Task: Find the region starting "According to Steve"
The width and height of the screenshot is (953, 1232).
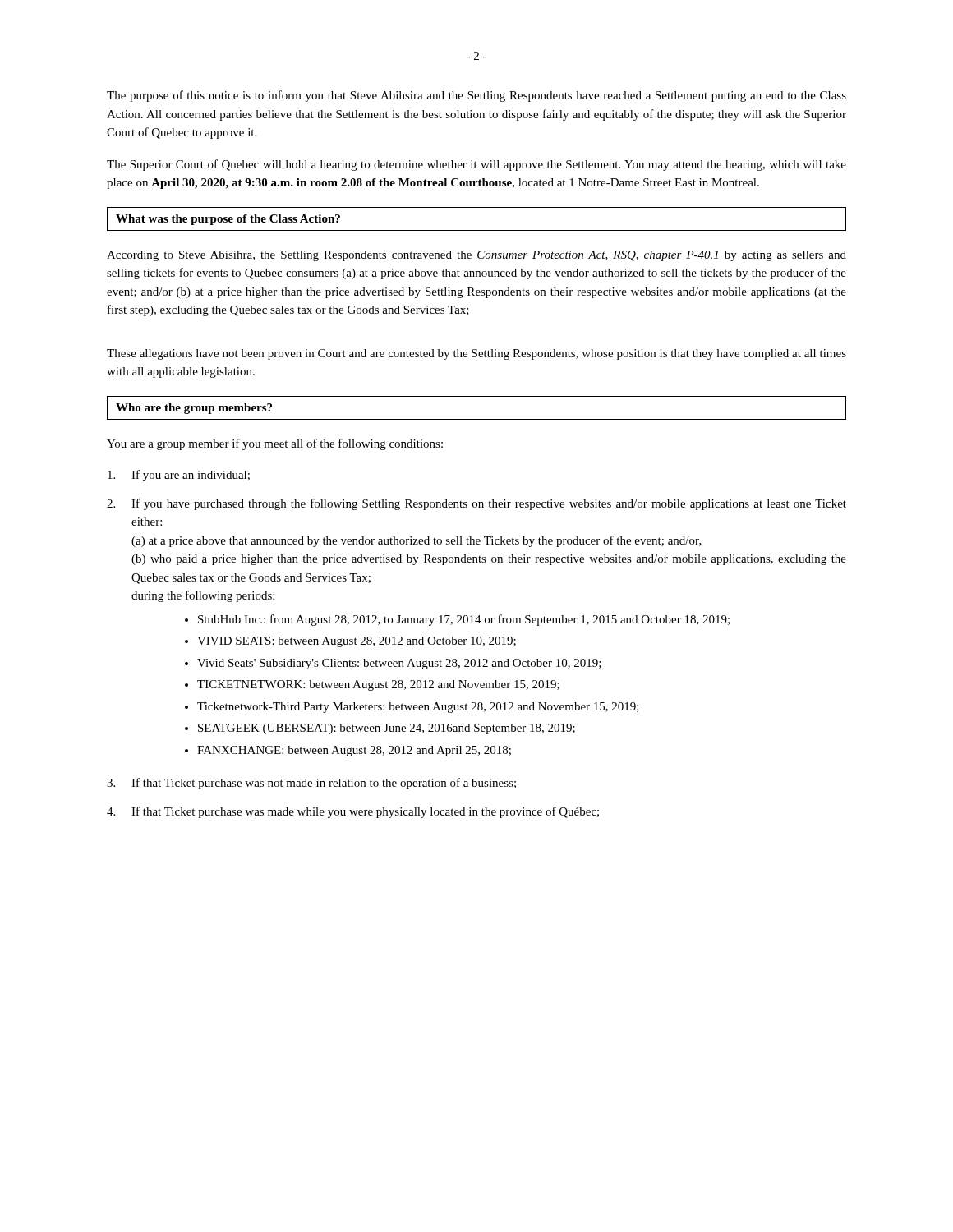Action: point(476,282)
